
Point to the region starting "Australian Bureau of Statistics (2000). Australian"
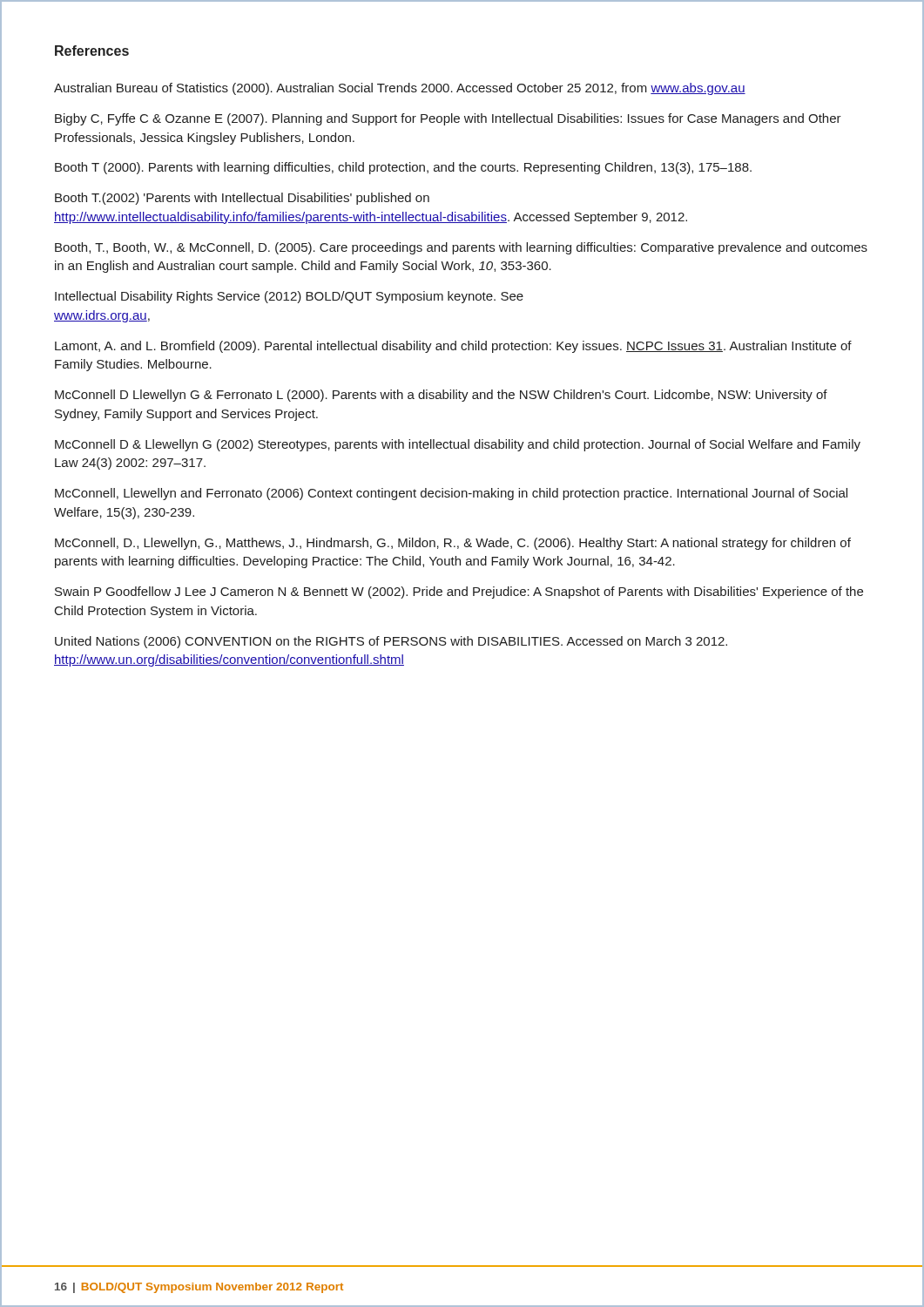tap(399, 88)
